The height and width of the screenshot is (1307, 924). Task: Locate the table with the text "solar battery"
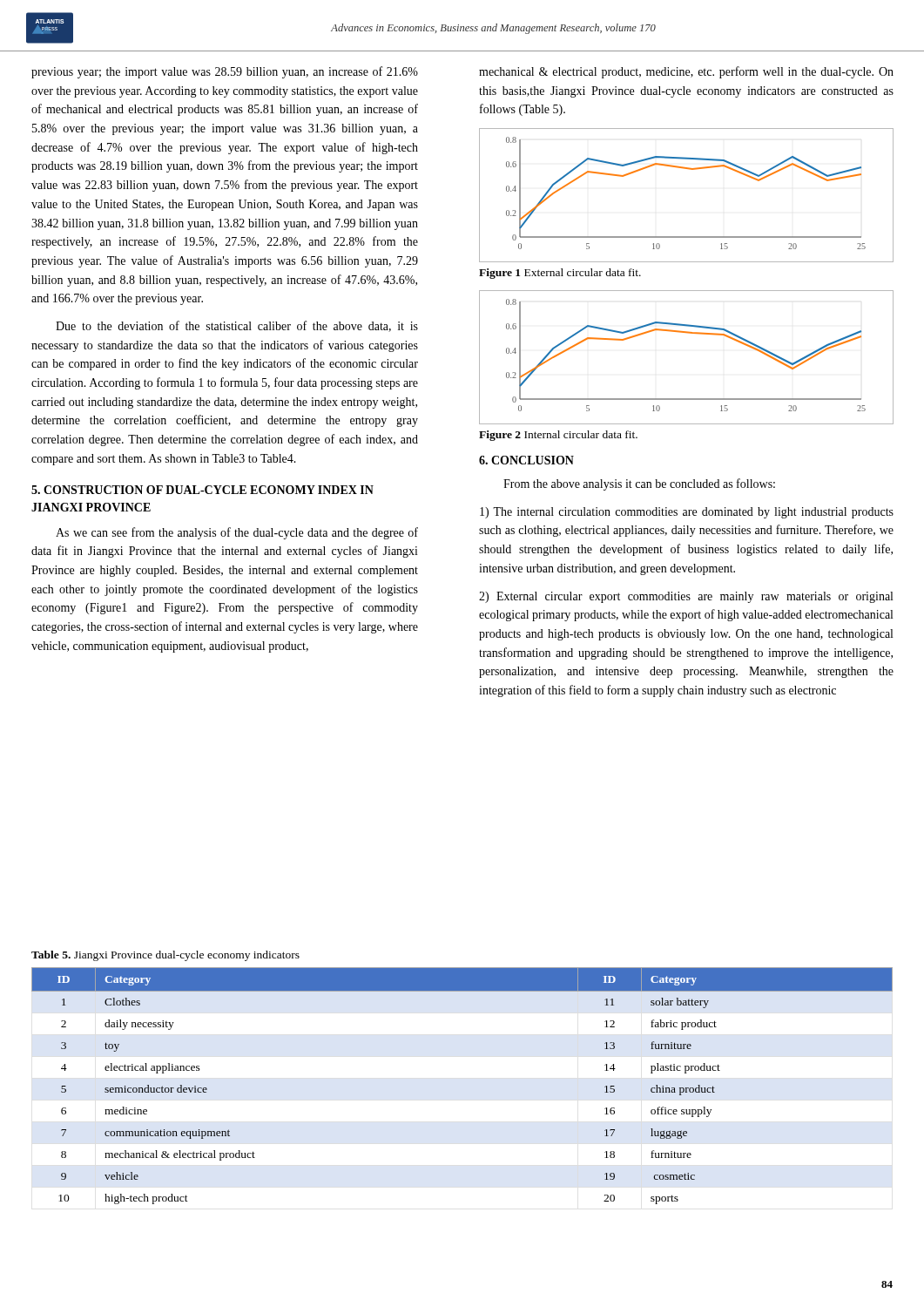pos(462,1088)
